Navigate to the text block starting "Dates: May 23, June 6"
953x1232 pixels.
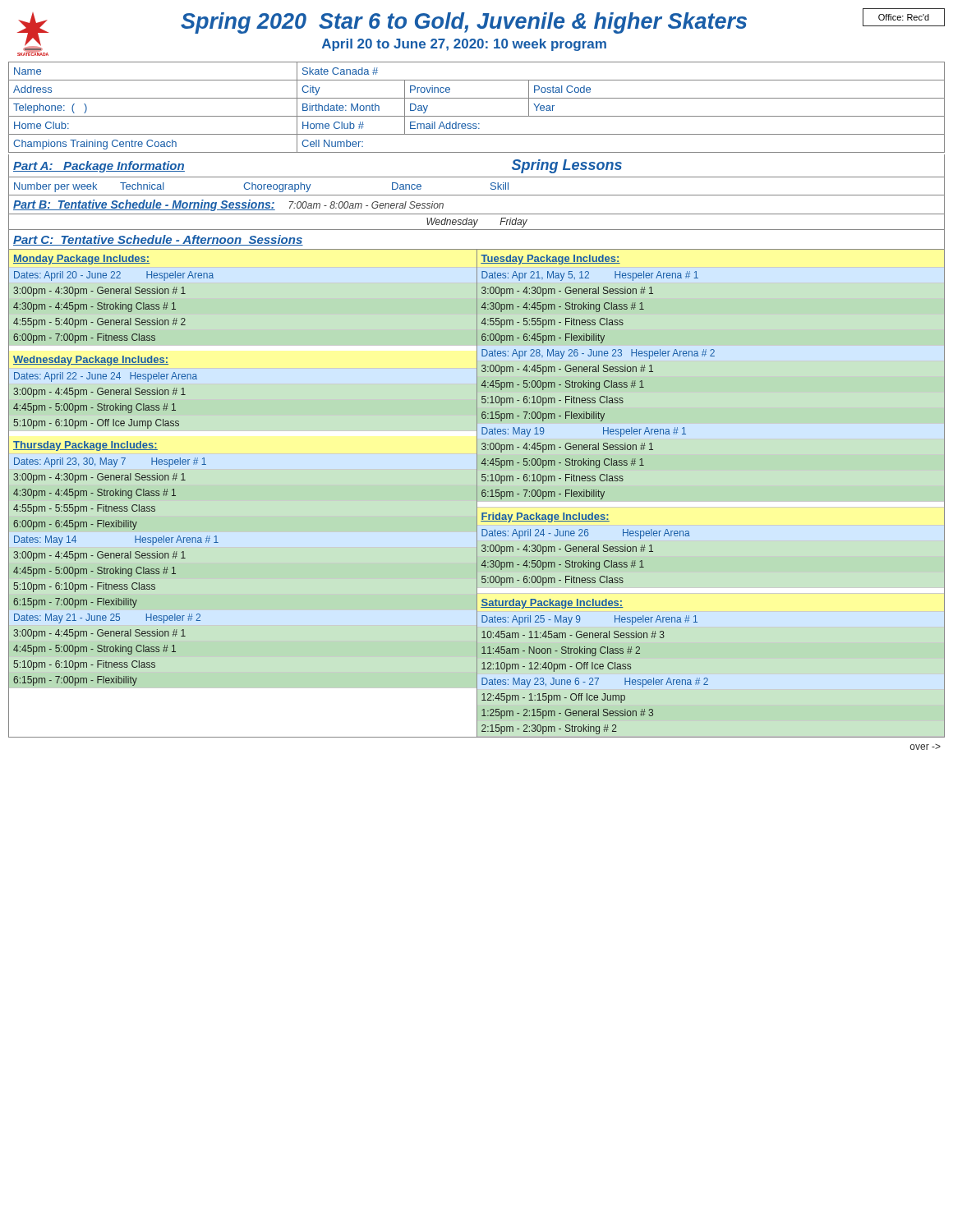click(x=595, y=682)
